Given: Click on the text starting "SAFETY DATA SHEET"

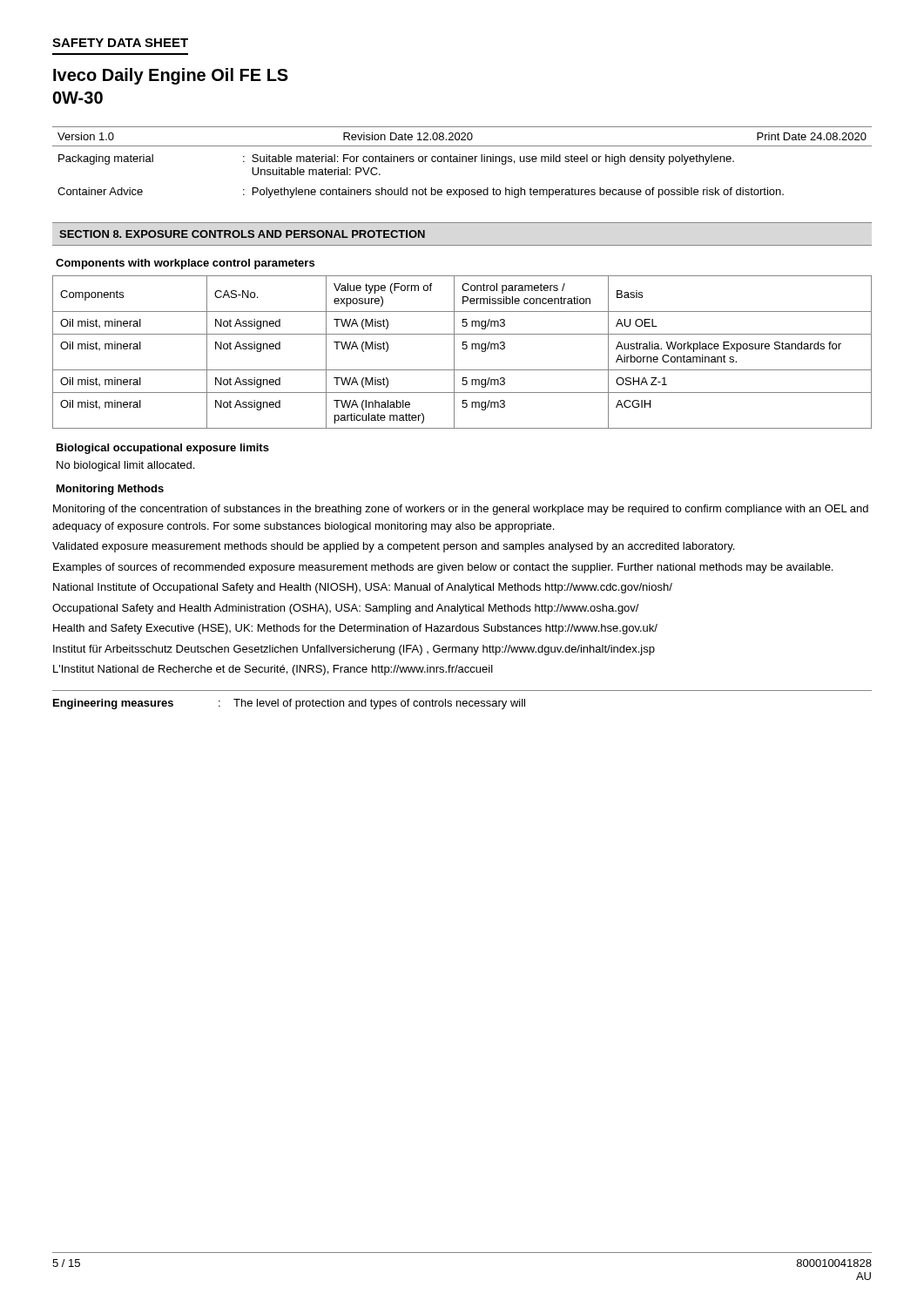Looking at the screenshot, I should pyautogui.click(x=120, y=42).
